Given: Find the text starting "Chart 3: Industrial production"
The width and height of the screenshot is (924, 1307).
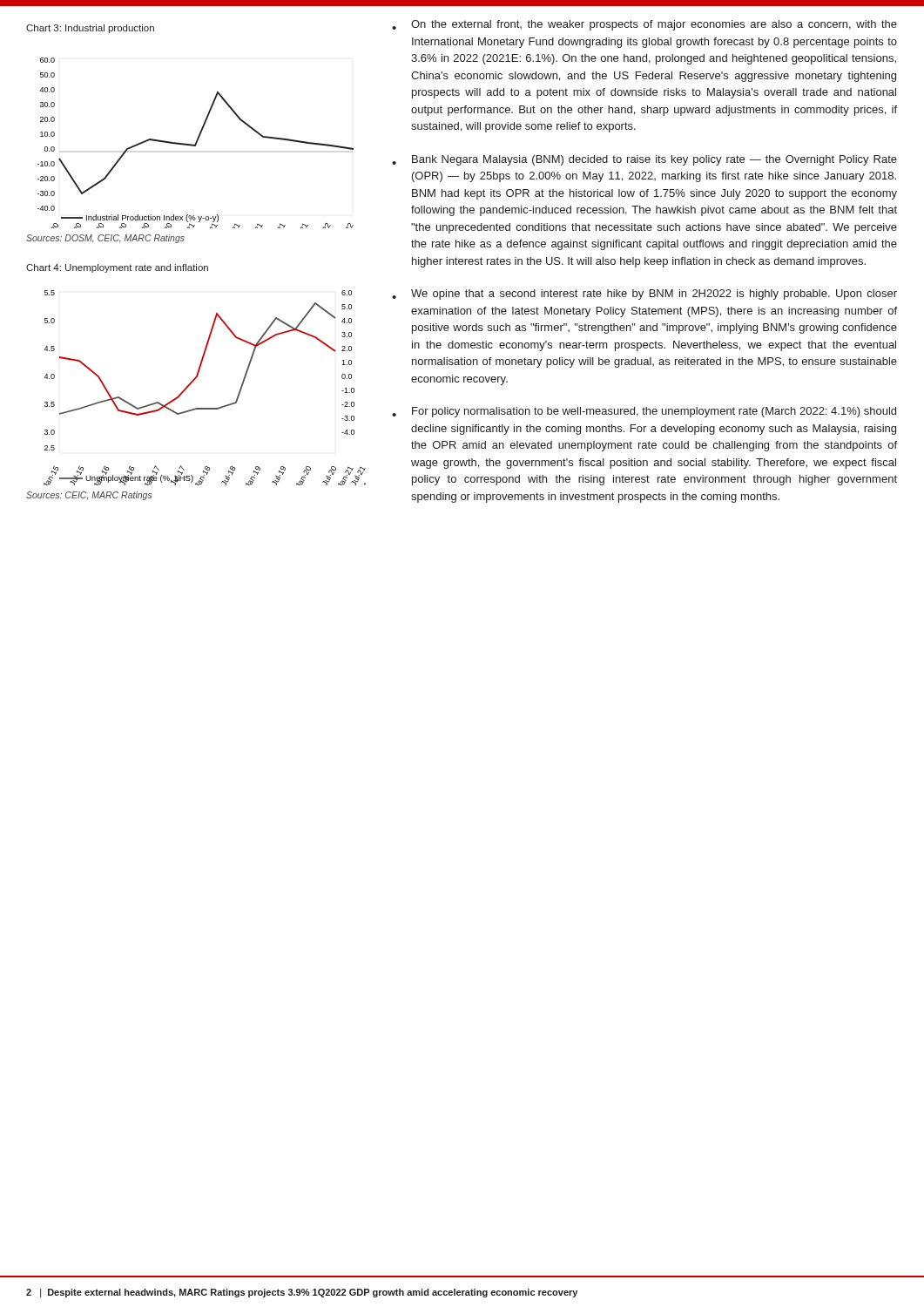Looking at the screenshot, I should (90, 28).
